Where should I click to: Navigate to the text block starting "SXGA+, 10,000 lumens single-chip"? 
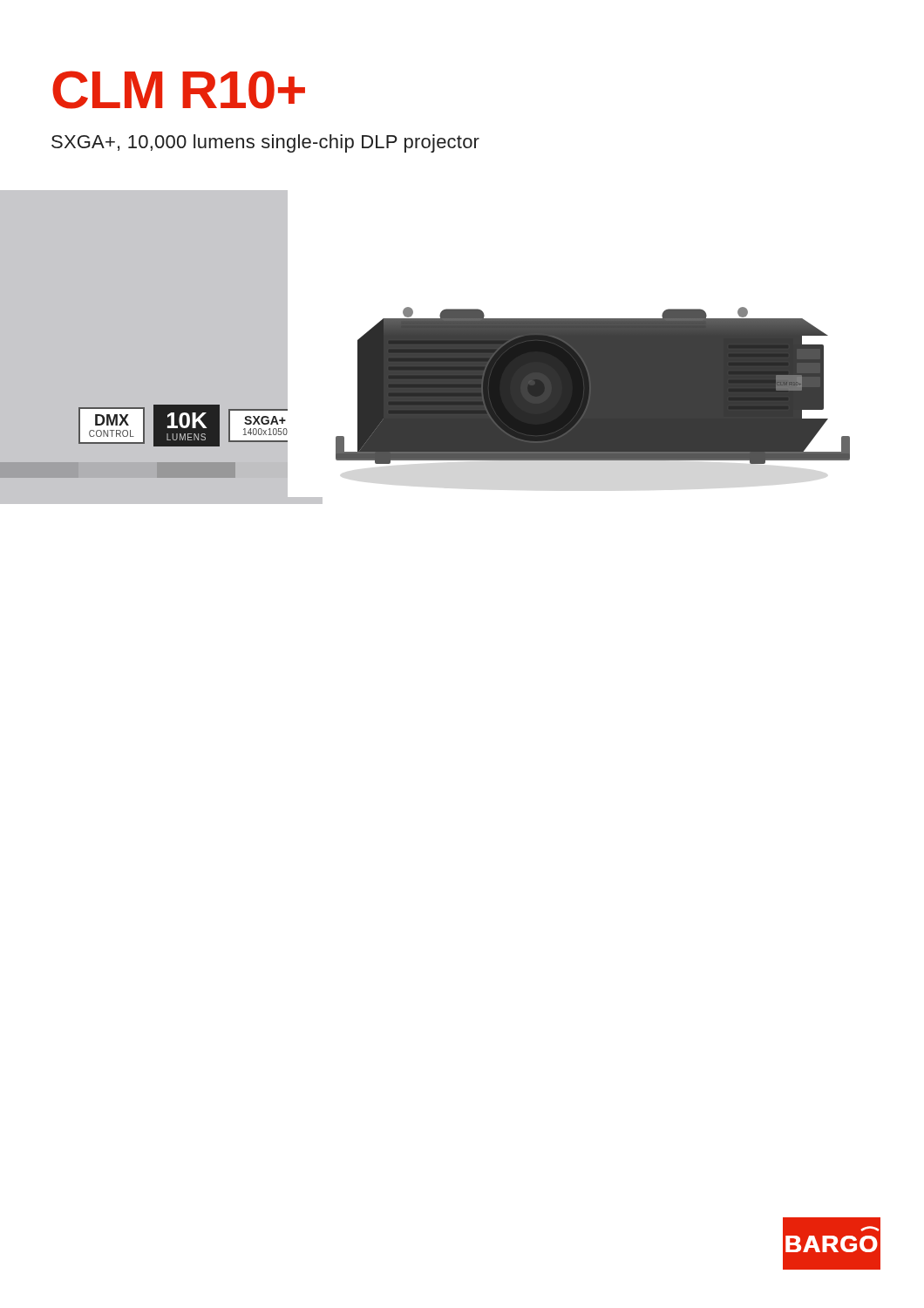tap(265, 142)
